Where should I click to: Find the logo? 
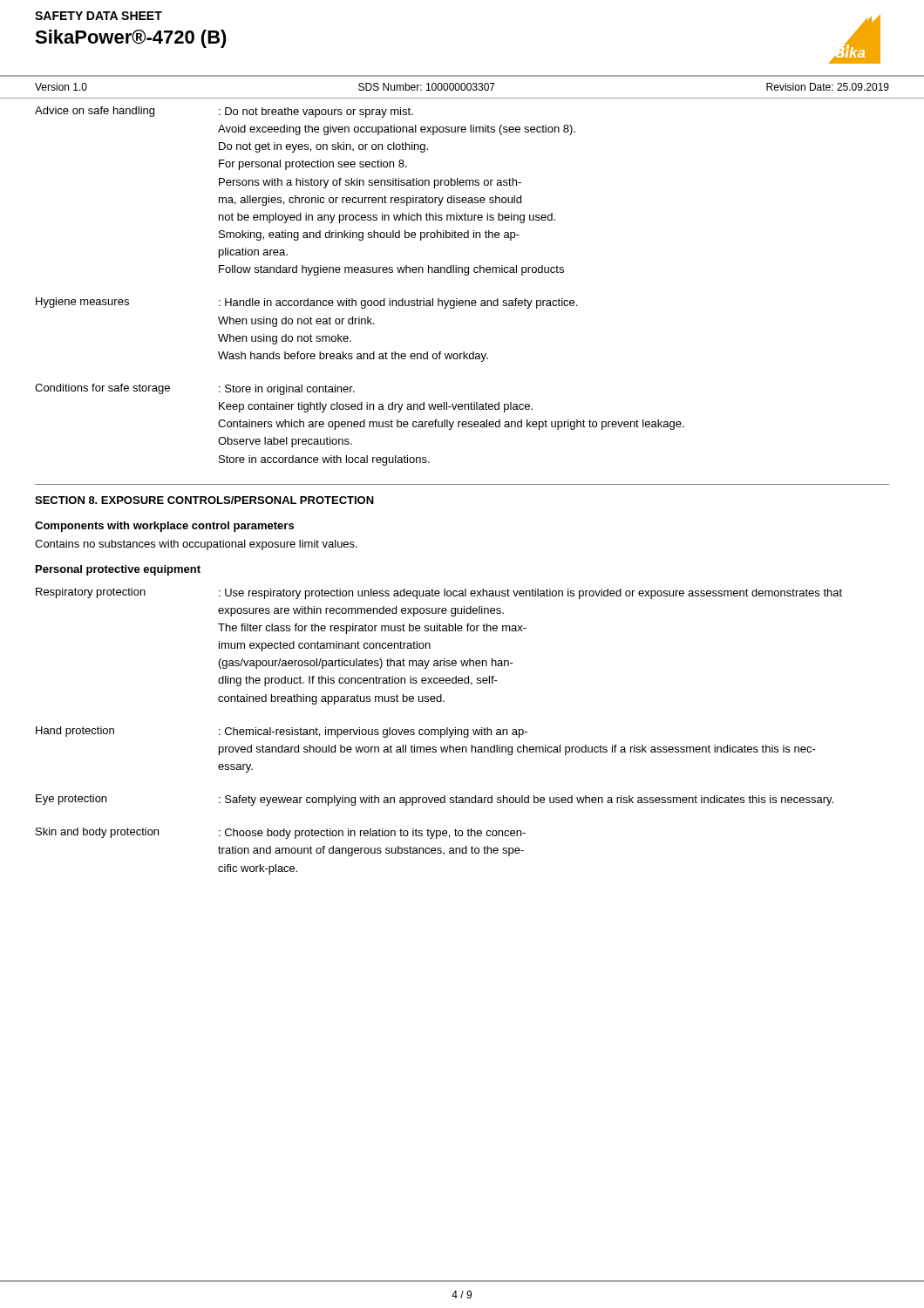854,37
